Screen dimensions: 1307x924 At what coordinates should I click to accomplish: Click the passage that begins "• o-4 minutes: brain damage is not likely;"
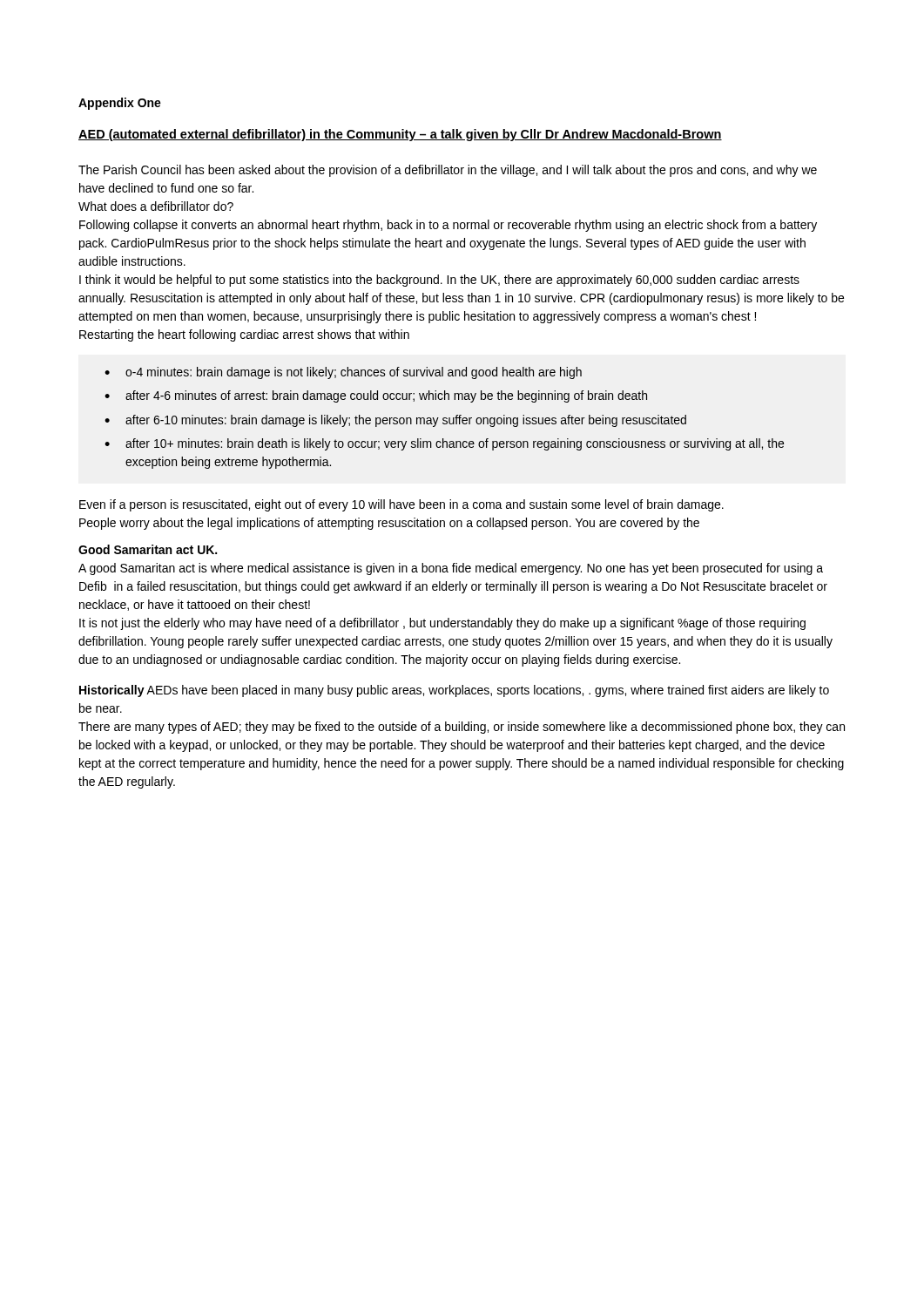click(343, 374)
